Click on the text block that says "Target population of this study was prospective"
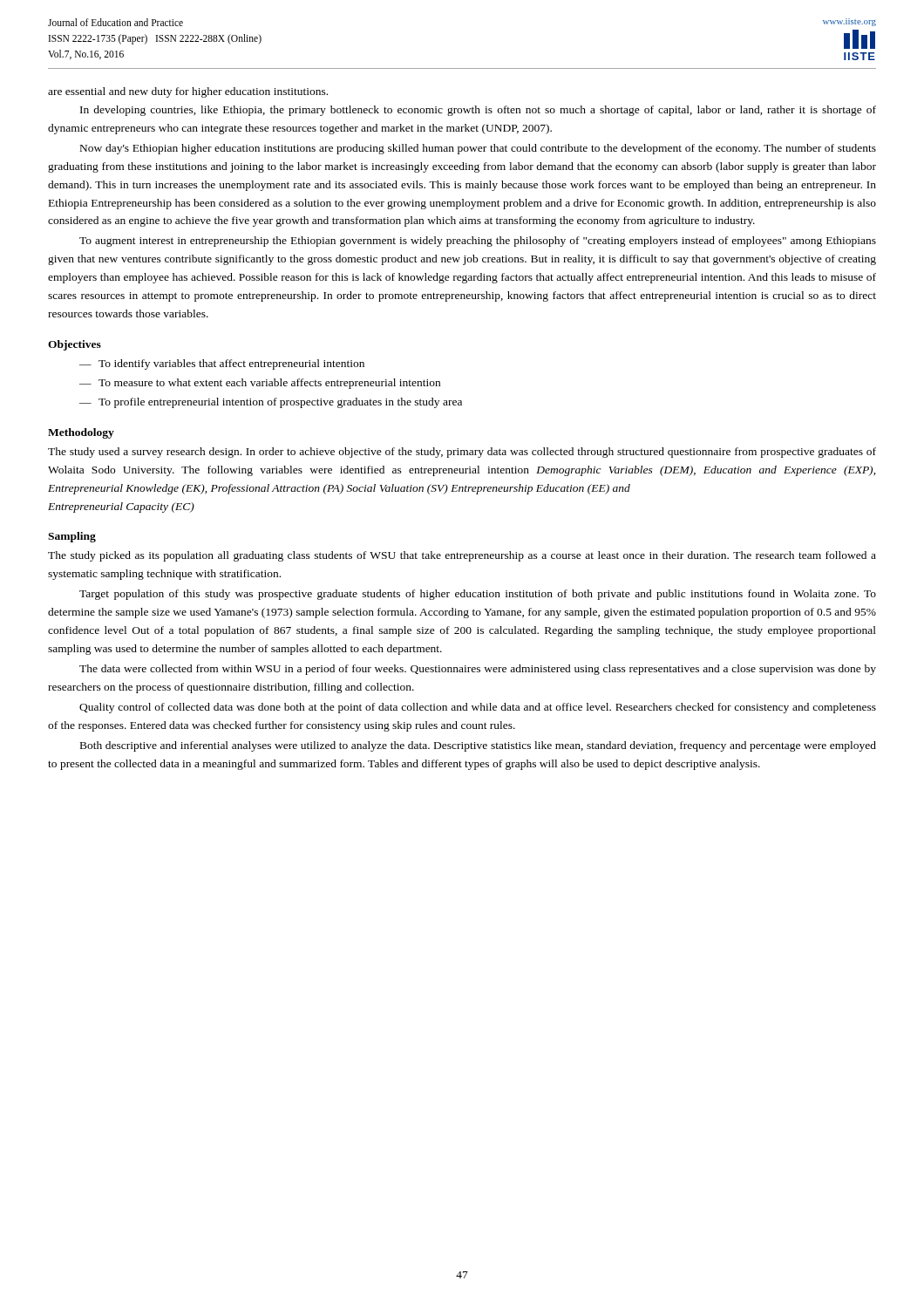This screenshot has height=1308, width=924. [x=462, y=622]
